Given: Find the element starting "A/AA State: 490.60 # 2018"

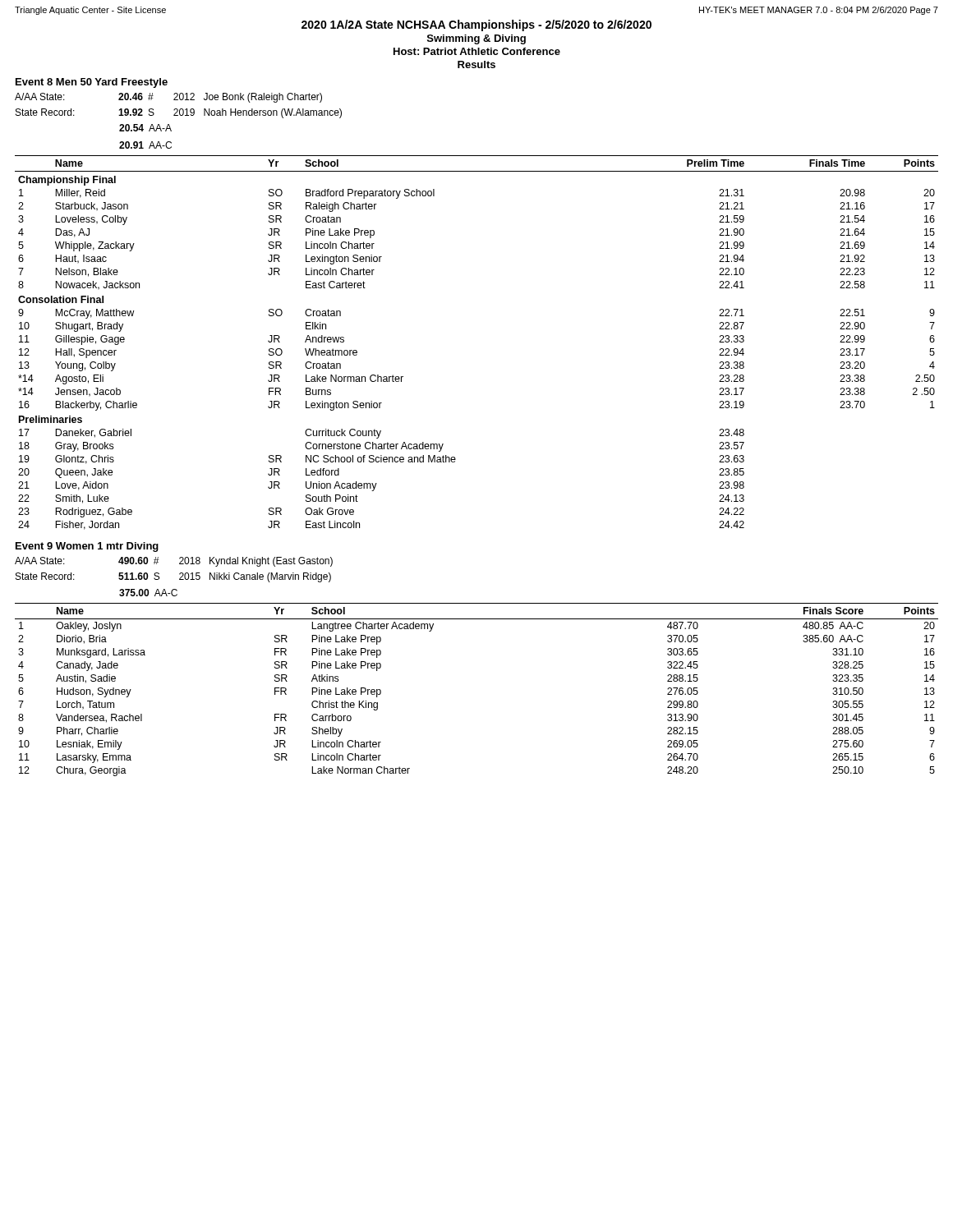Looking at the screenshot, I should coord(174,578).
